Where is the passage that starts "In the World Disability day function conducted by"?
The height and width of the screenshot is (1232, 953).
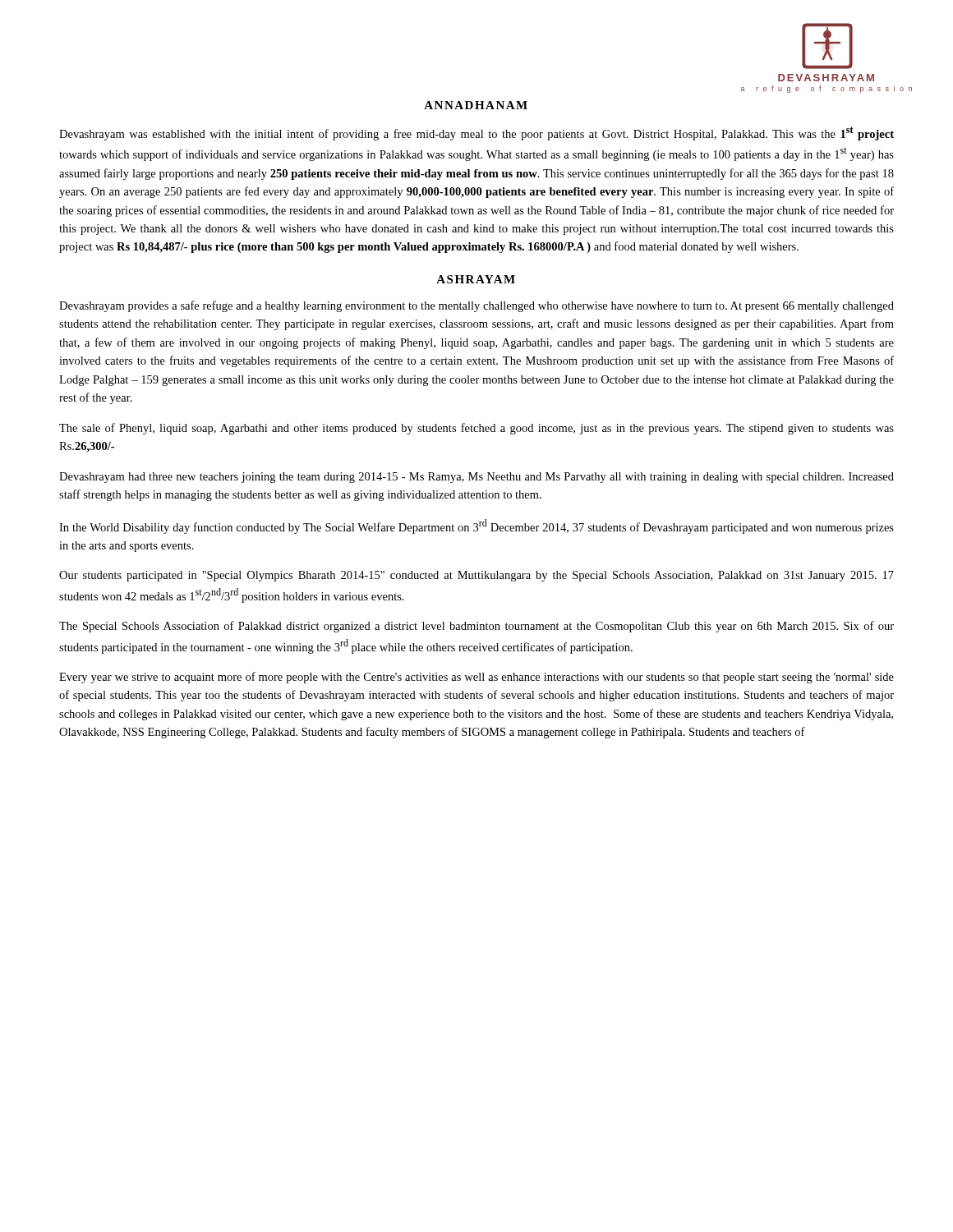[476, 535]
